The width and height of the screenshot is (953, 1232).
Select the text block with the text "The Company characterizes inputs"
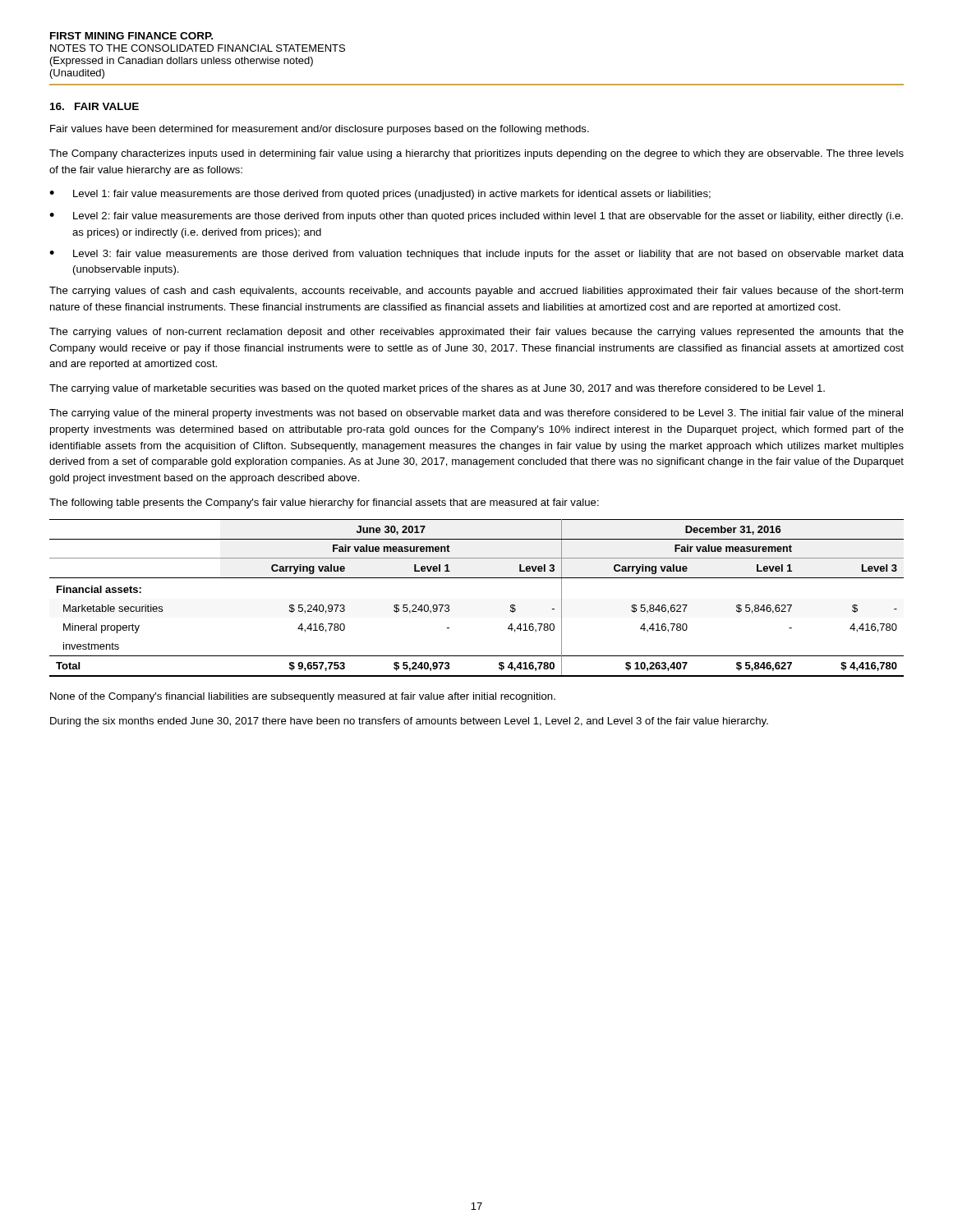[x=476, y=161]
